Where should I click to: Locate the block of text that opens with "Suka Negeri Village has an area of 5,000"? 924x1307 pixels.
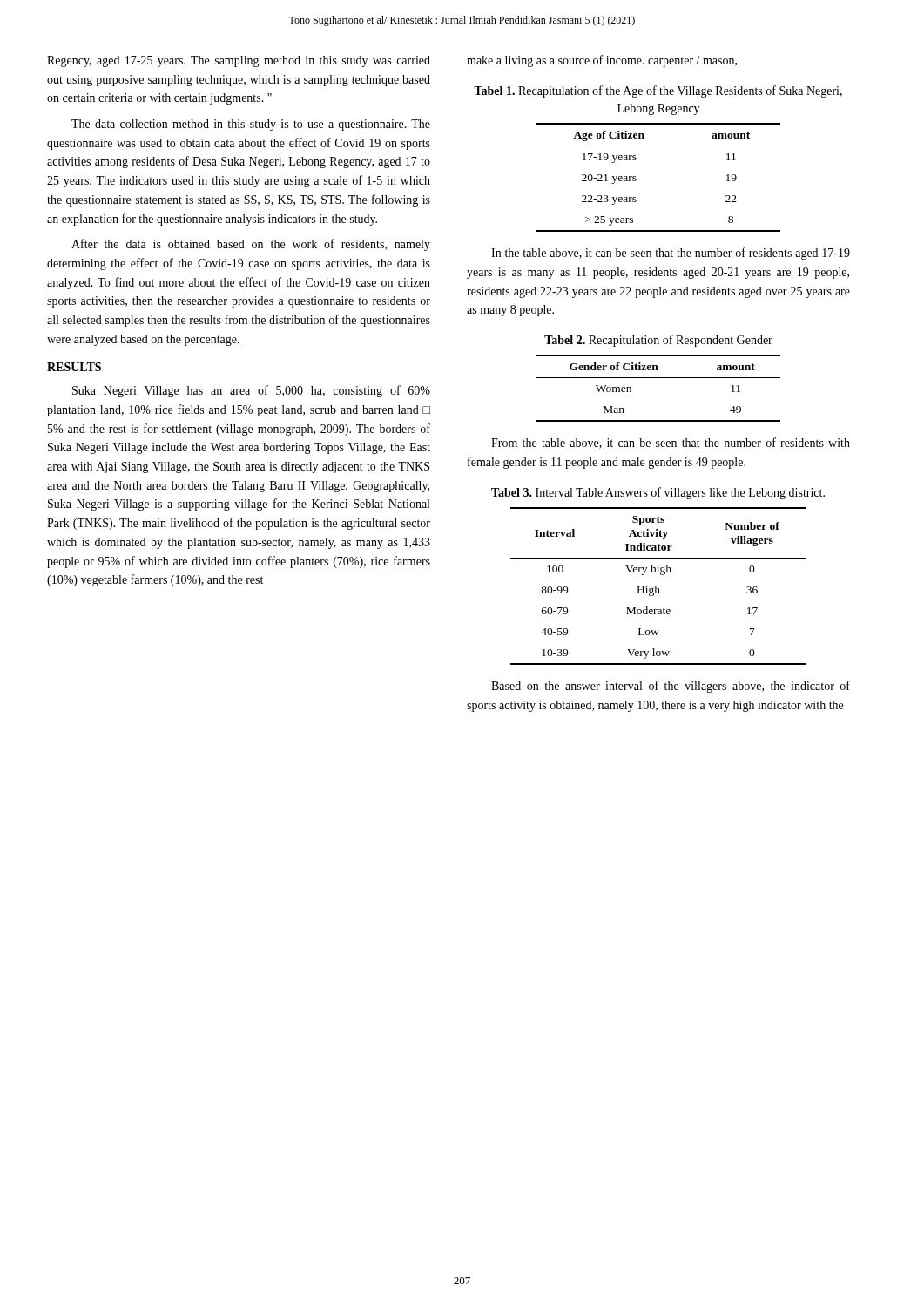pyautogui.click(x=239, y=486)
